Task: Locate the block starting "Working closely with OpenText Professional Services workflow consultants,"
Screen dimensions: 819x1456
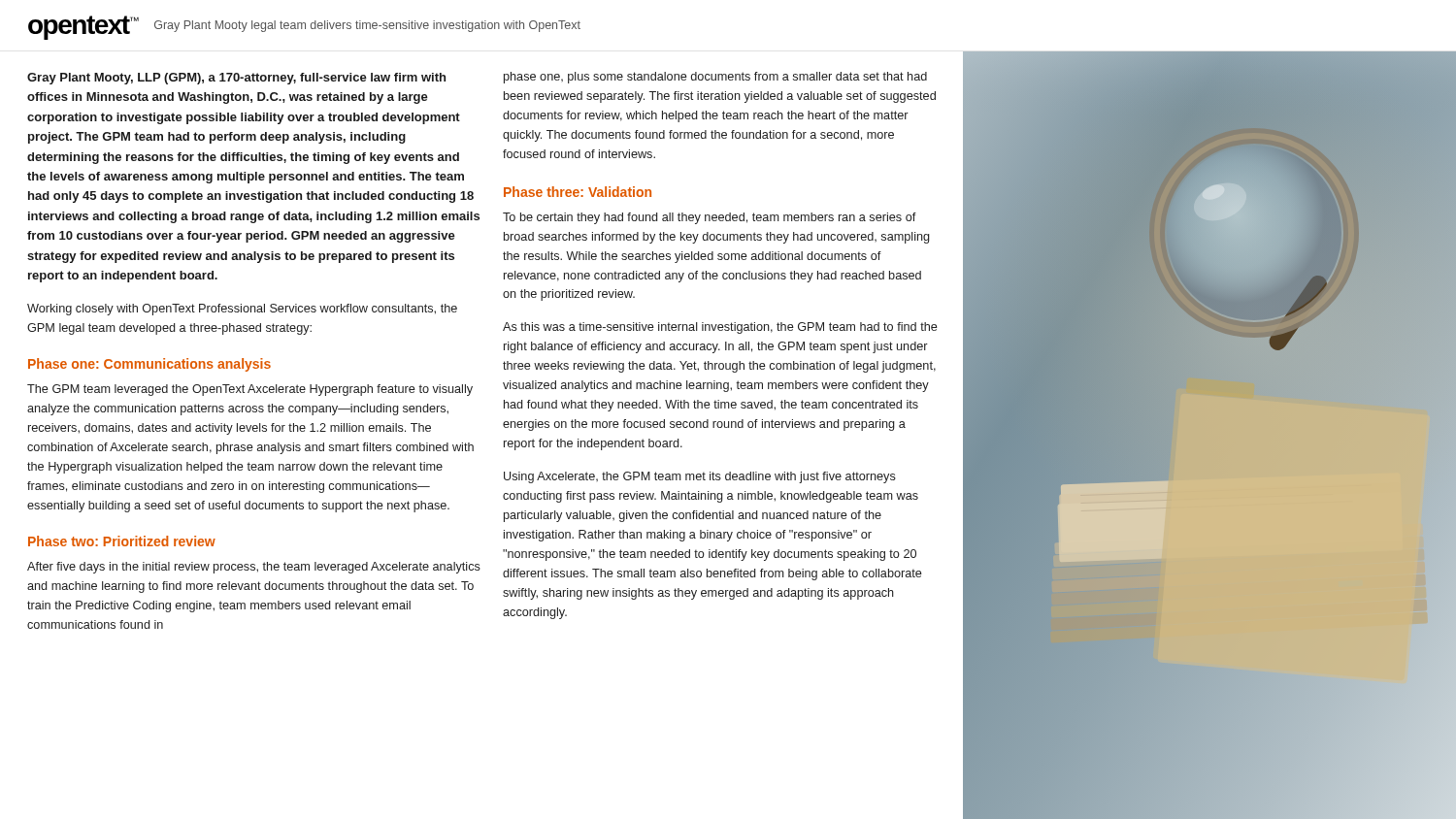Action: tap(242, 319)
